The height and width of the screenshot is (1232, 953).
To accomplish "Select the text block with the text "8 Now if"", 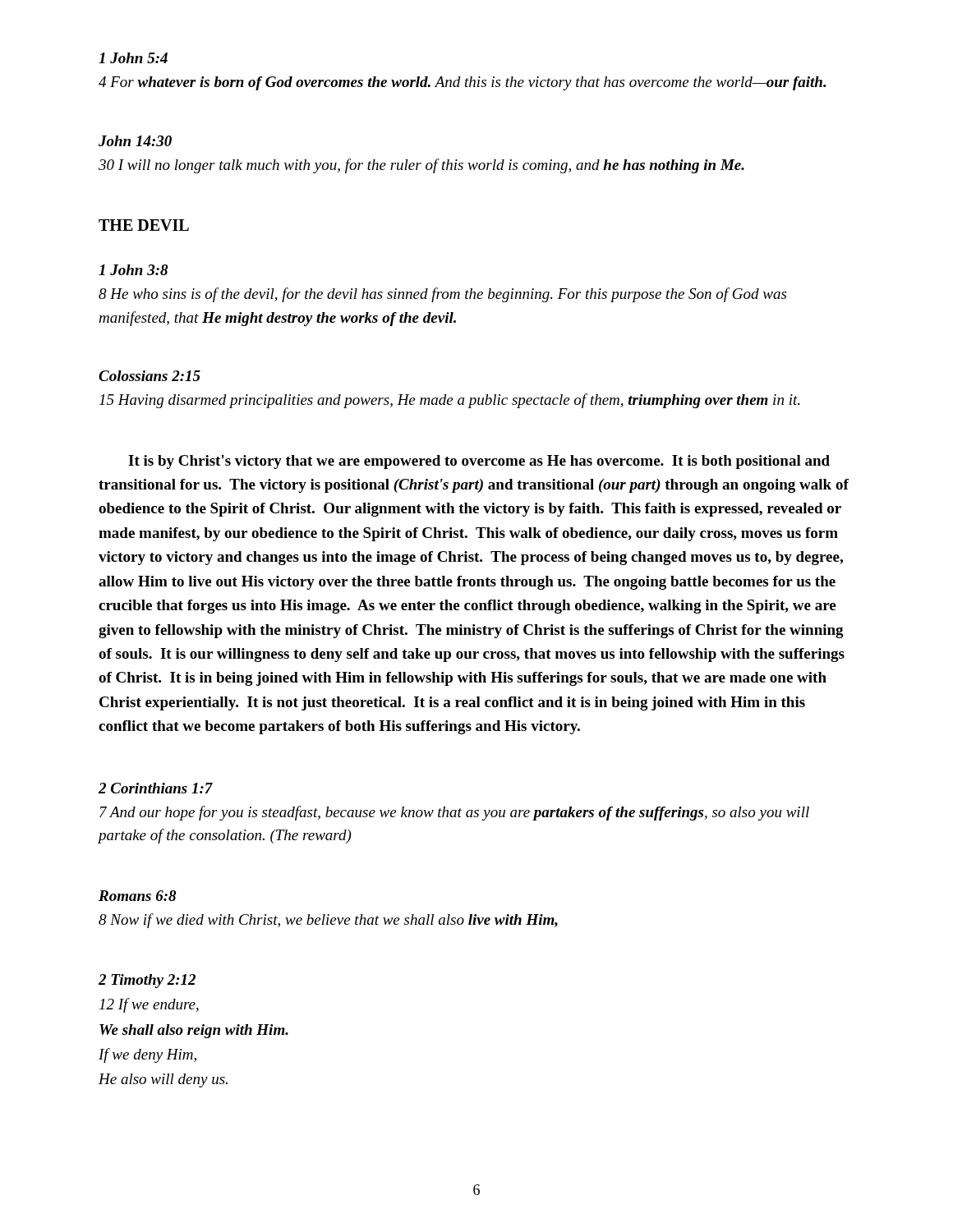I will [x=329, y=919].
